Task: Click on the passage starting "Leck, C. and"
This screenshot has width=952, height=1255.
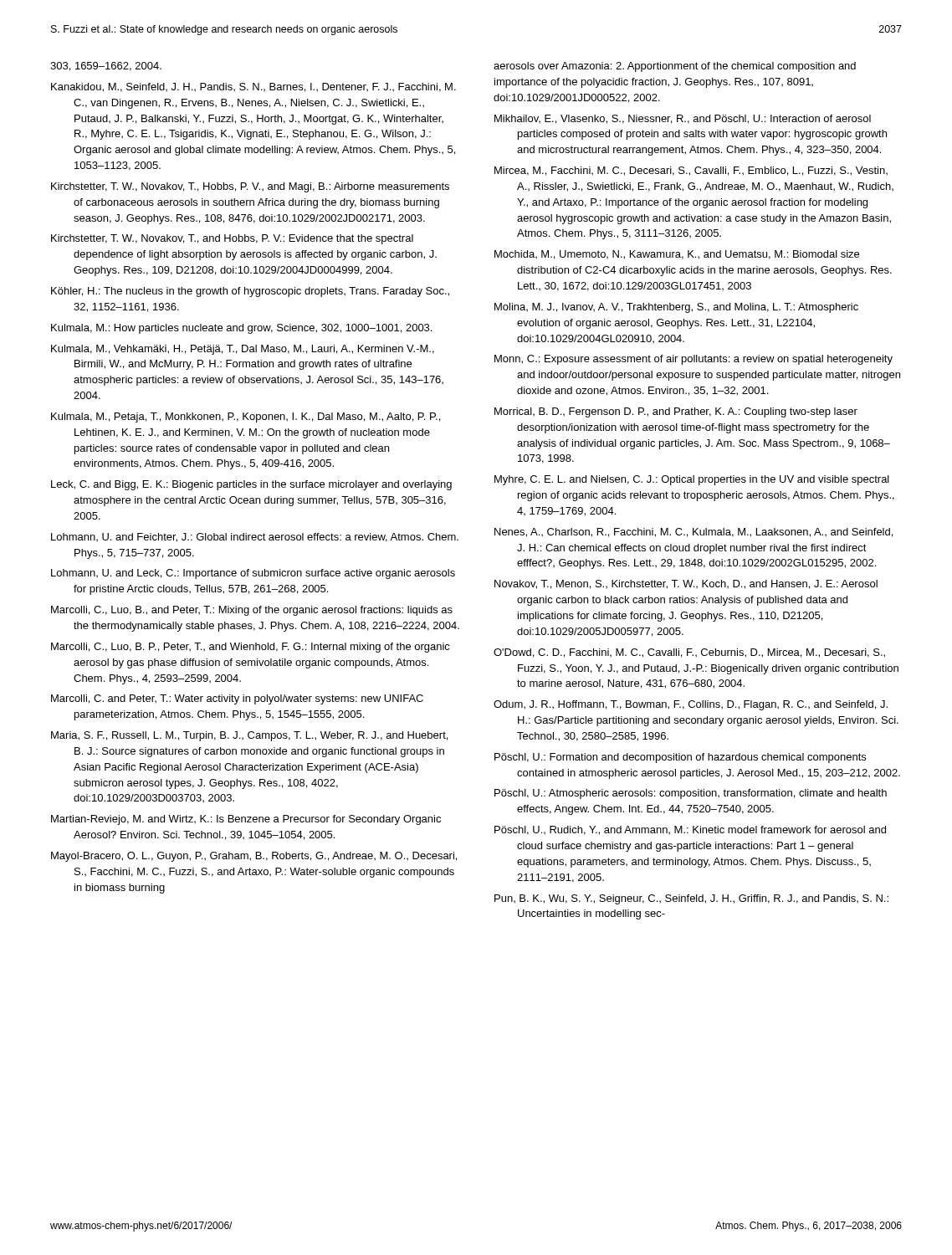Action: pos(251,500)
